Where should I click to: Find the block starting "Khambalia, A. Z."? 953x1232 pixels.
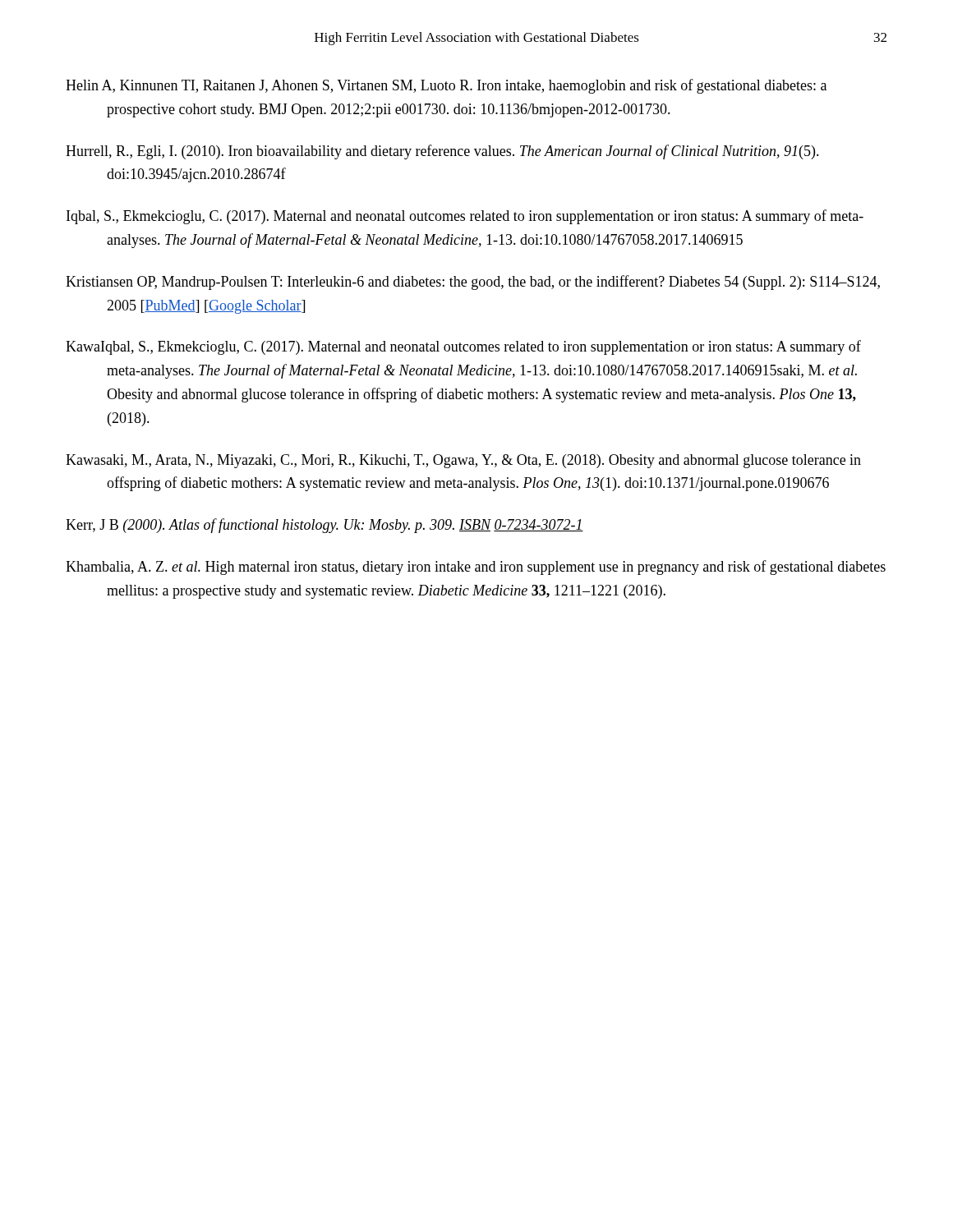point(476,578)
